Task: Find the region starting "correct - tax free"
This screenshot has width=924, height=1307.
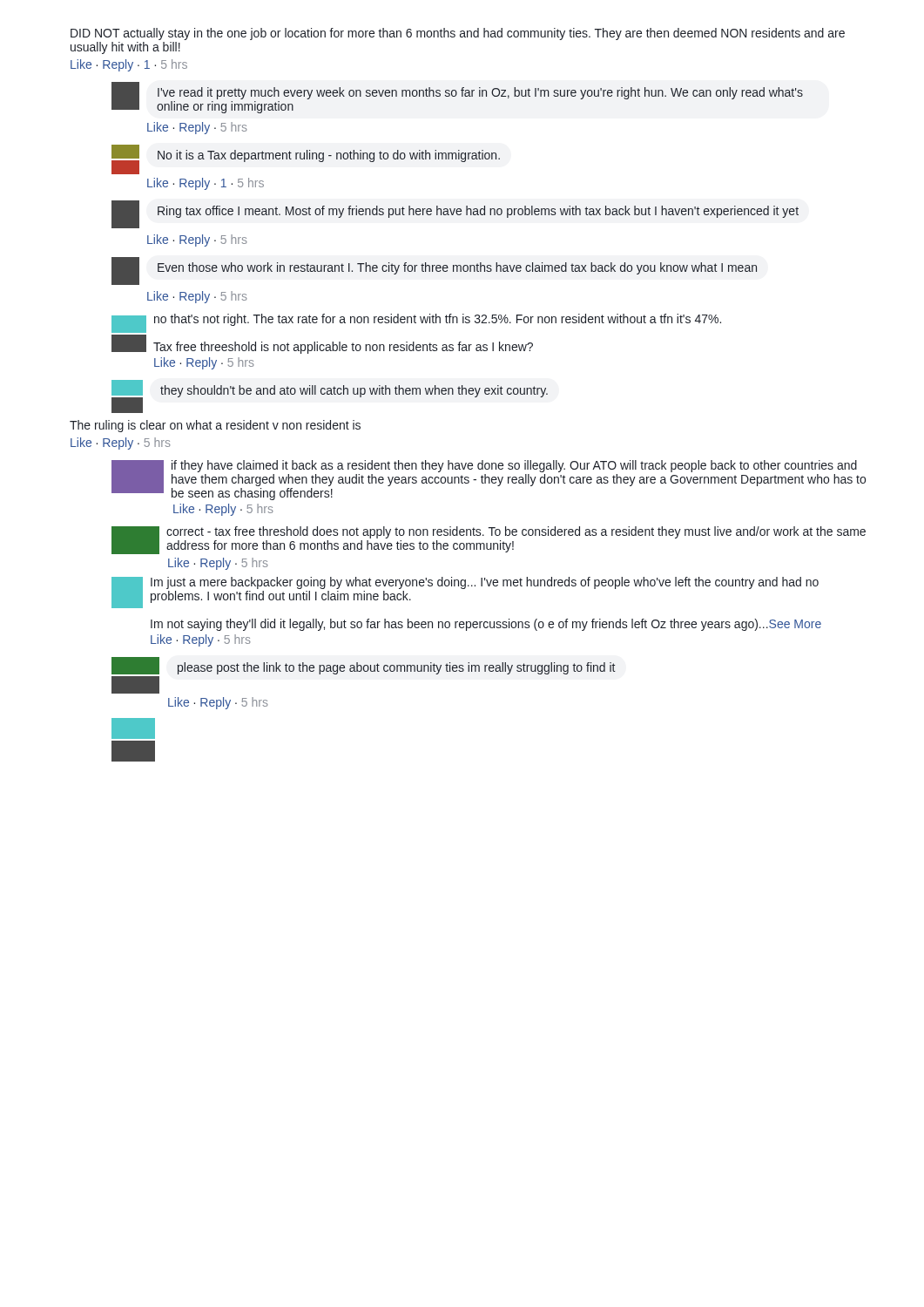Action: point(516,538)
